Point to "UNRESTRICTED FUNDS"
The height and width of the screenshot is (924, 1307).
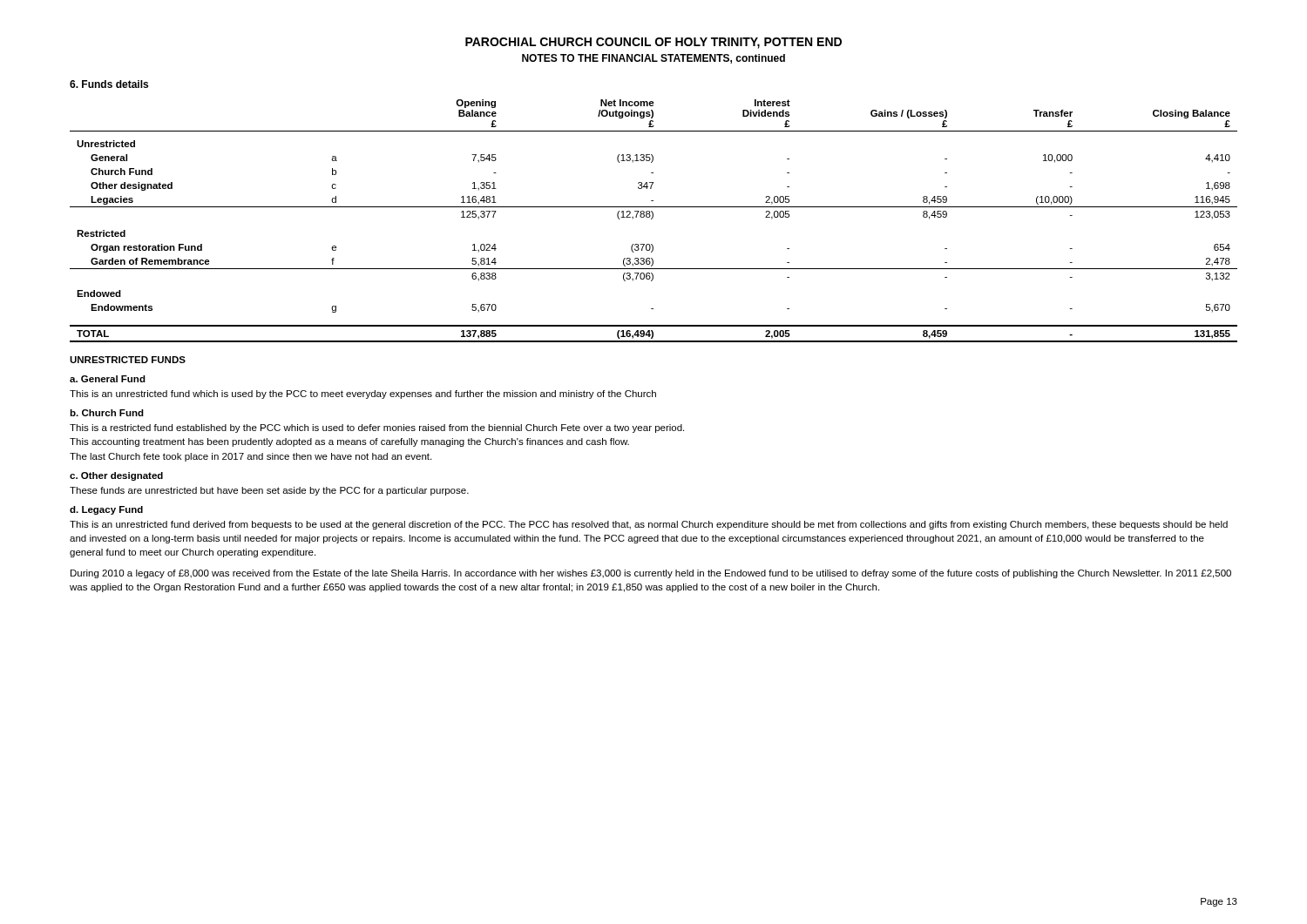[128, 360]
